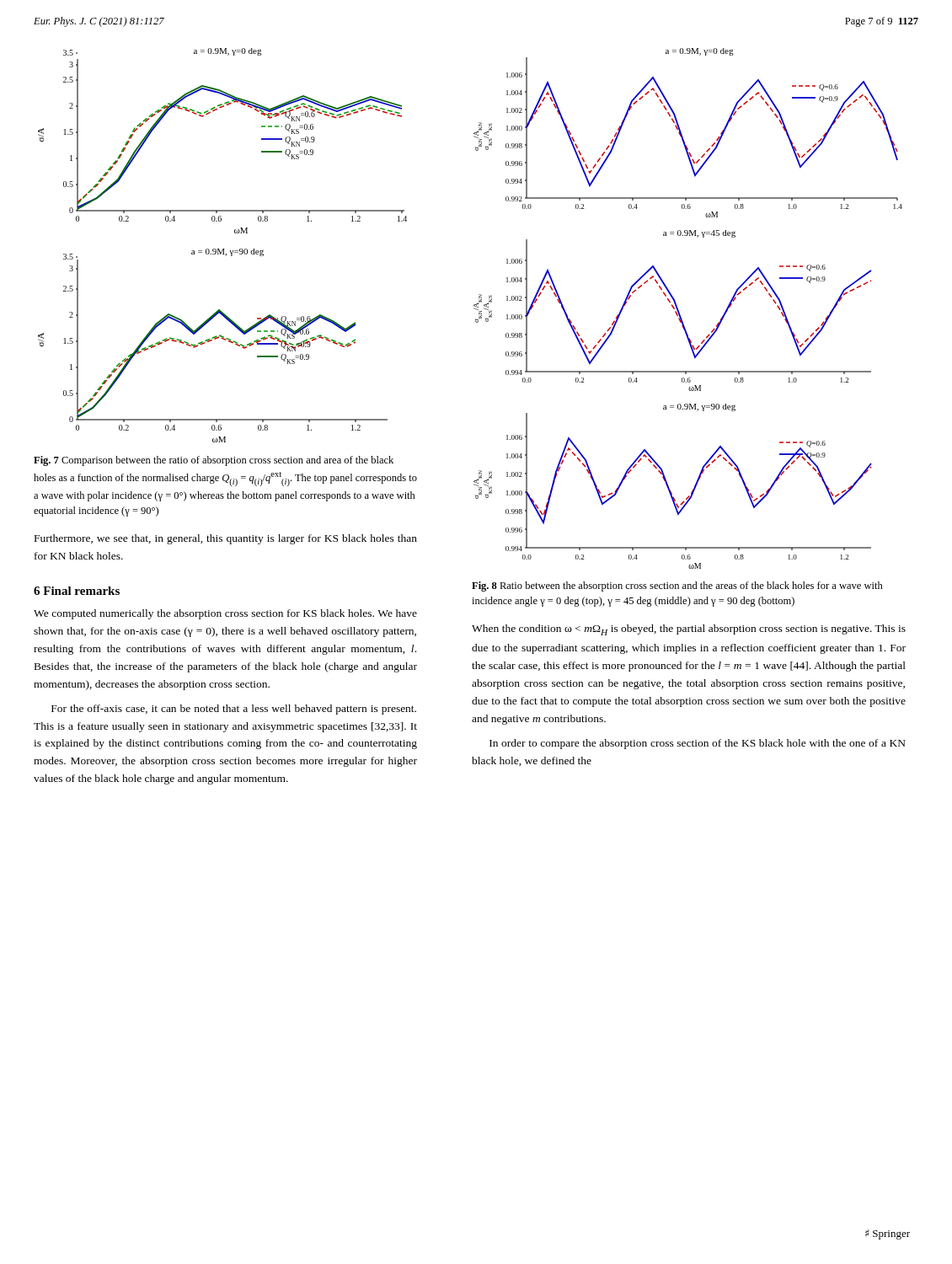
Task: Locate the section header that reads "6 Final remarks"
Action: click(77, 591)
